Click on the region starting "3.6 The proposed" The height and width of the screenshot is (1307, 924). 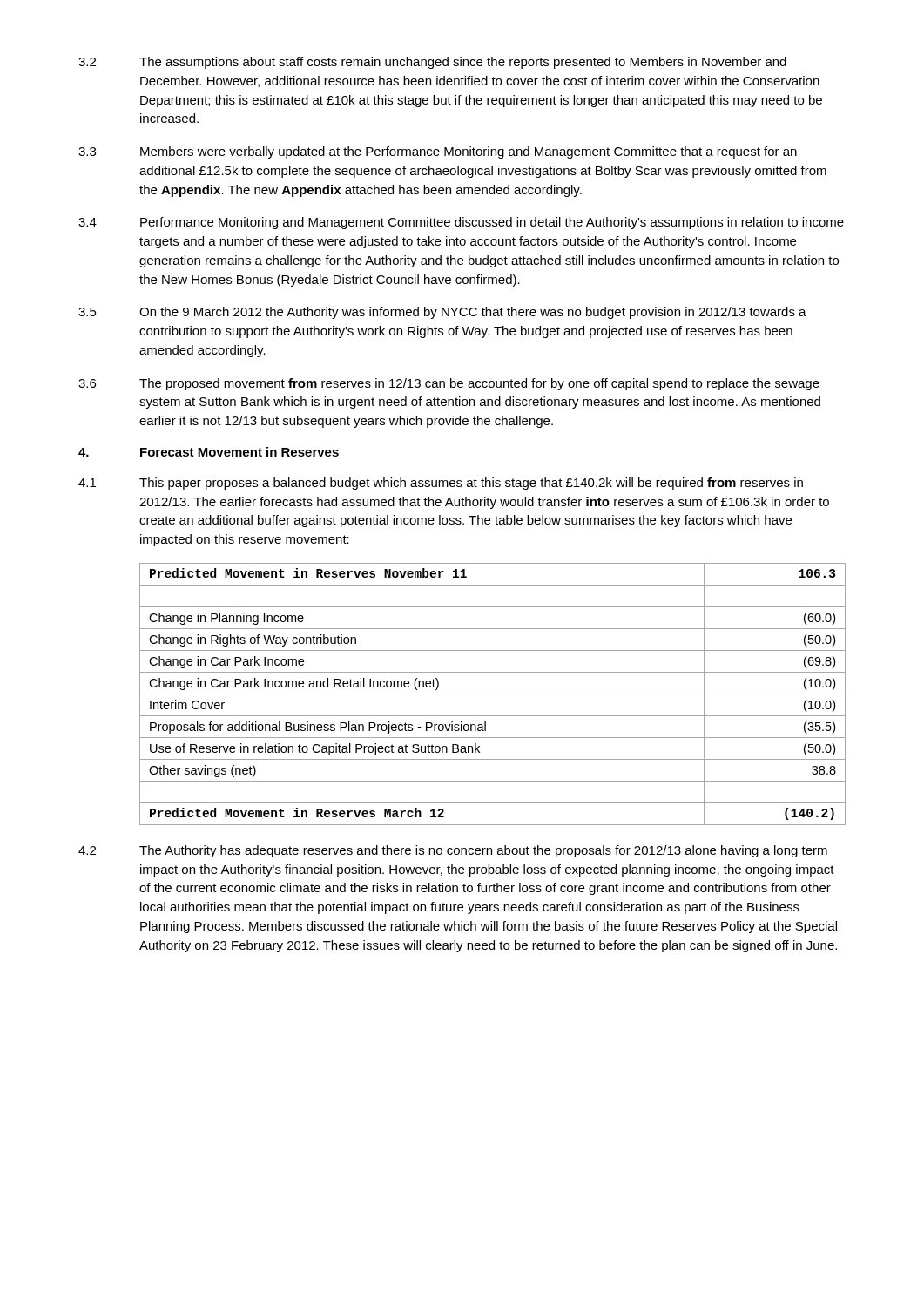coord(462,402)
